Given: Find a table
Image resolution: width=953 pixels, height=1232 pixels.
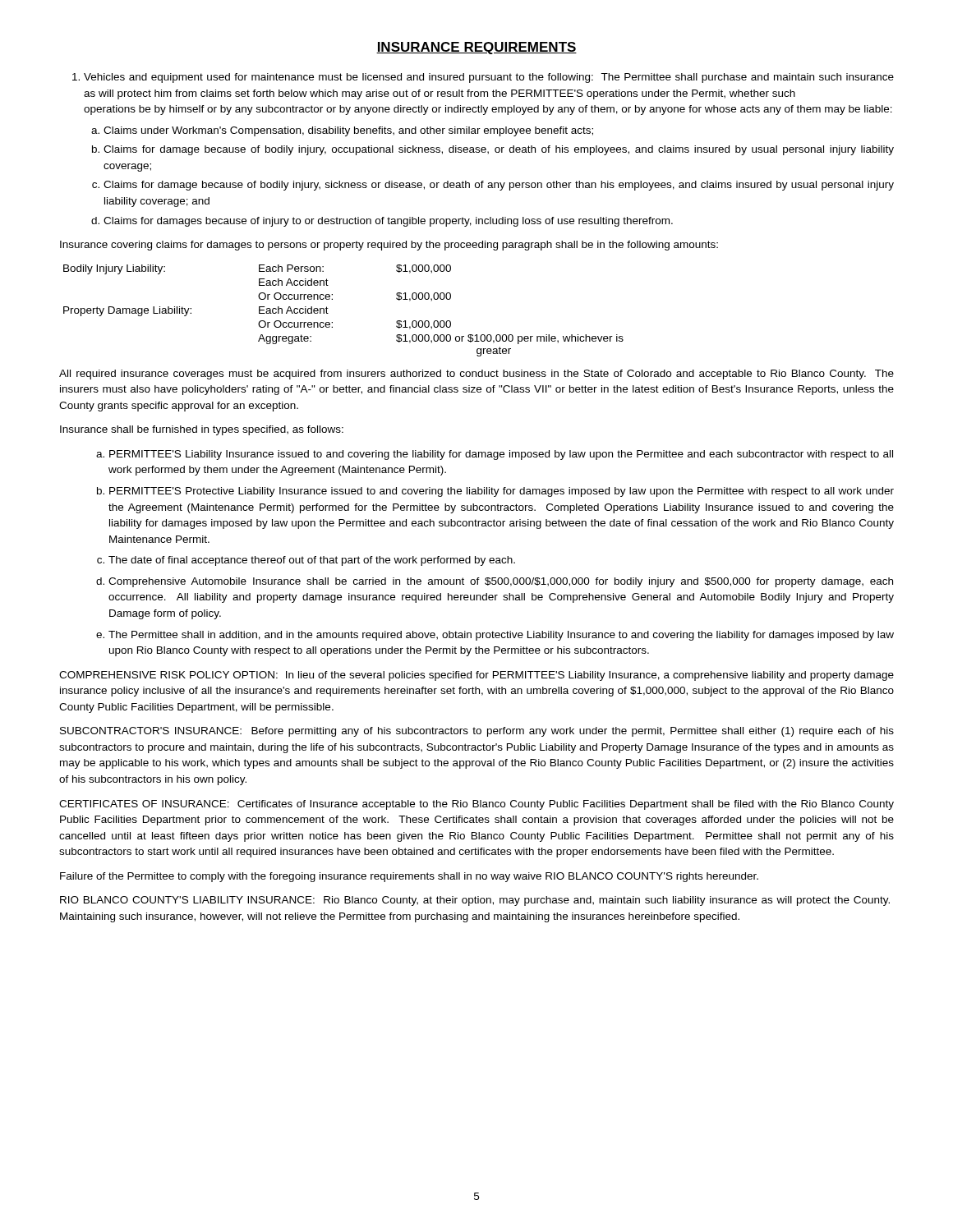Looking at the screenshot, I should (476, 309).
